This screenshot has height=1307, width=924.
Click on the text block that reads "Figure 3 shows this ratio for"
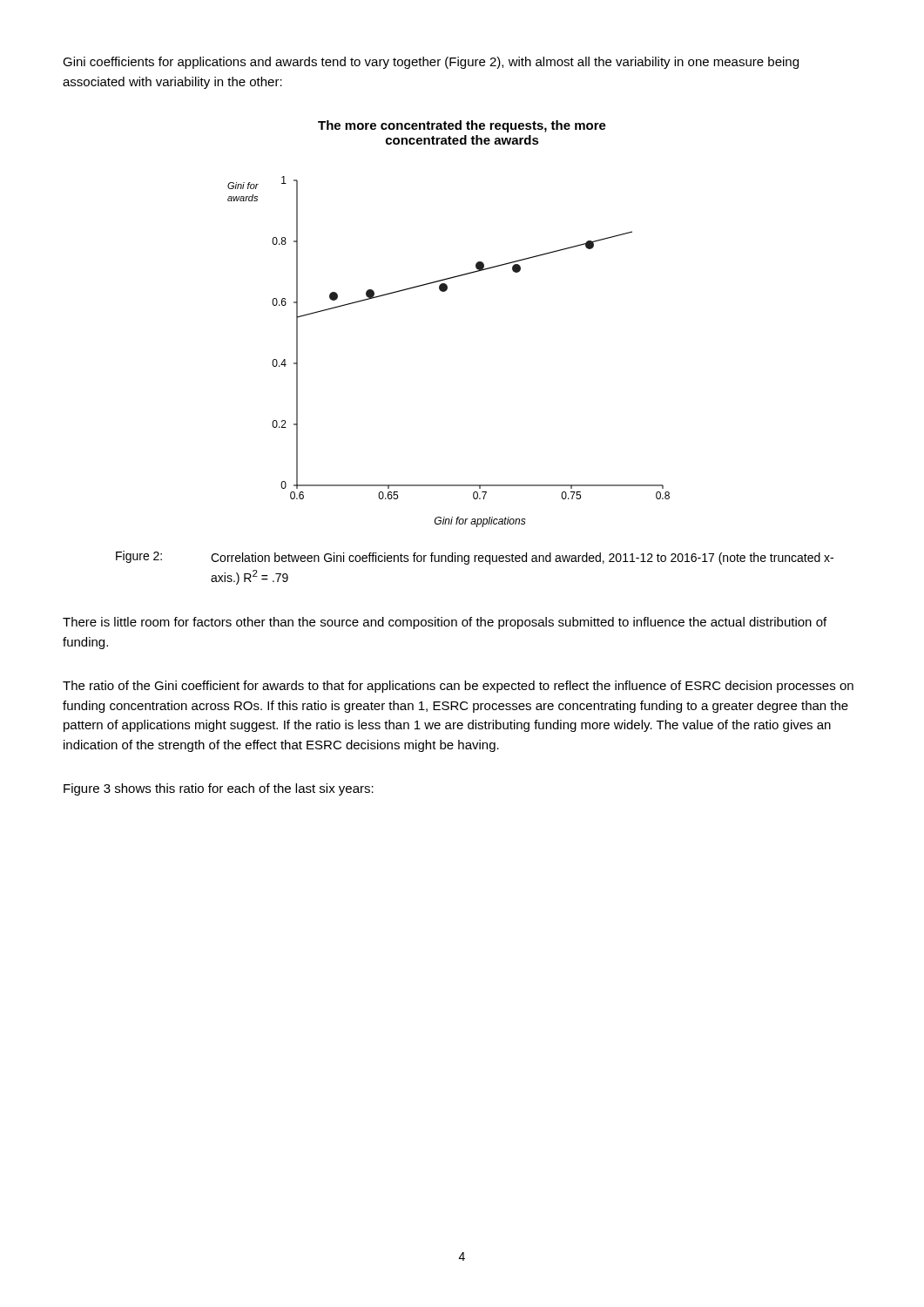pos(218,788)
